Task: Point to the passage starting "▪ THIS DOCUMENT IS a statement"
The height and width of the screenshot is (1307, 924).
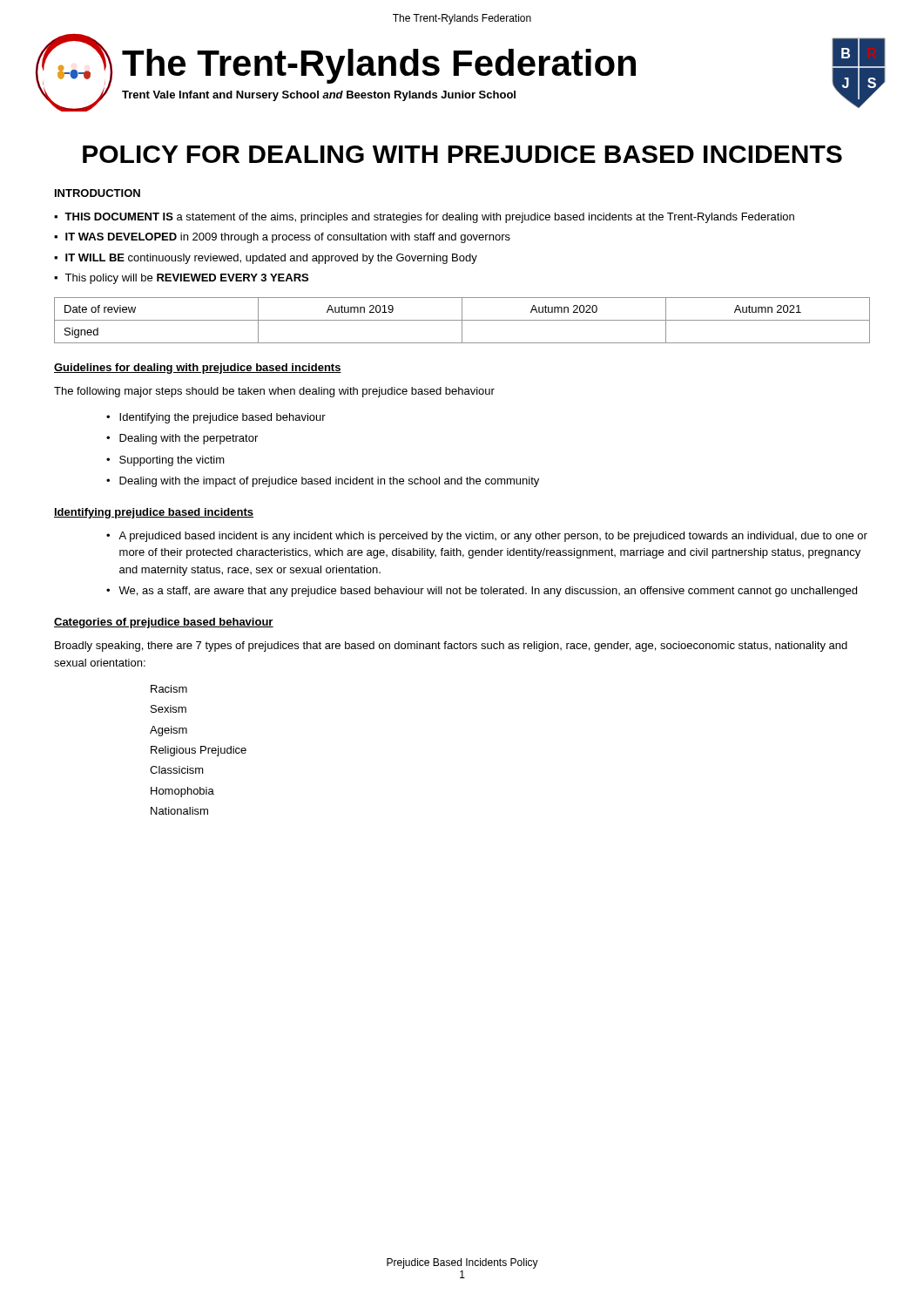Action: [x=462, y=216]
